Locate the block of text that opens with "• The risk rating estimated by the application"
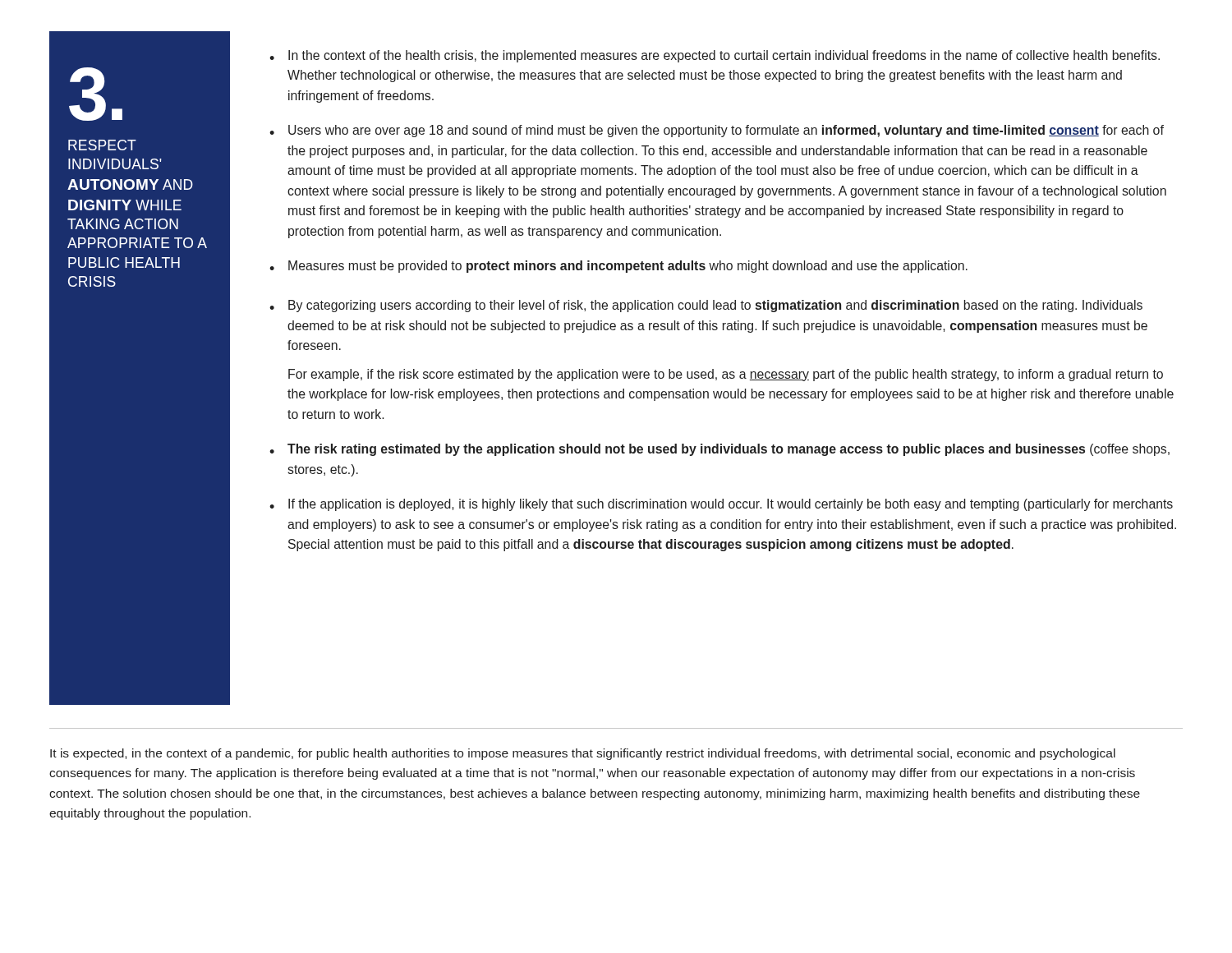1232x953 pixels. point(726,460)
